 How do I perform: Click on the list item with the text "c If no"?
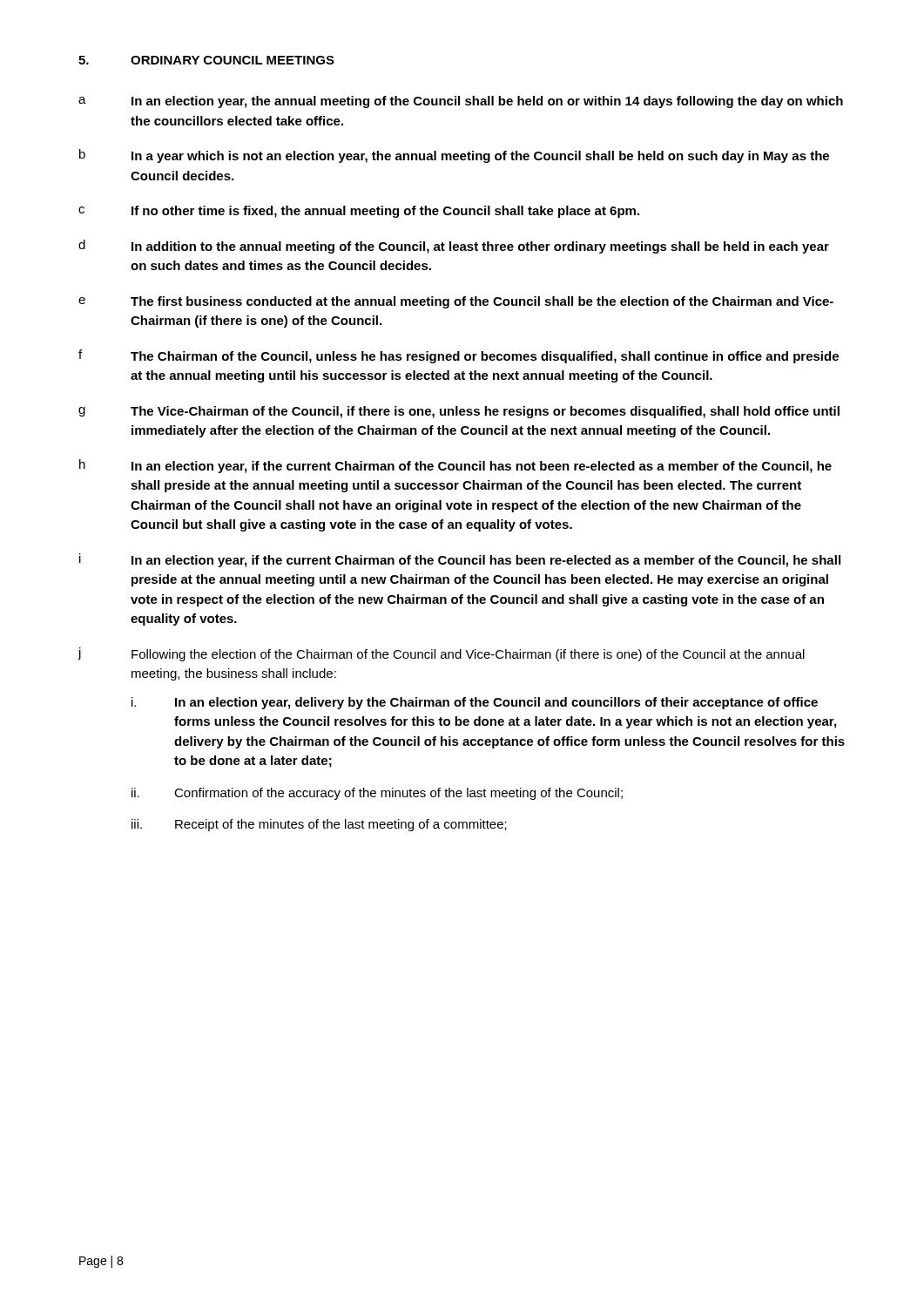462,211
